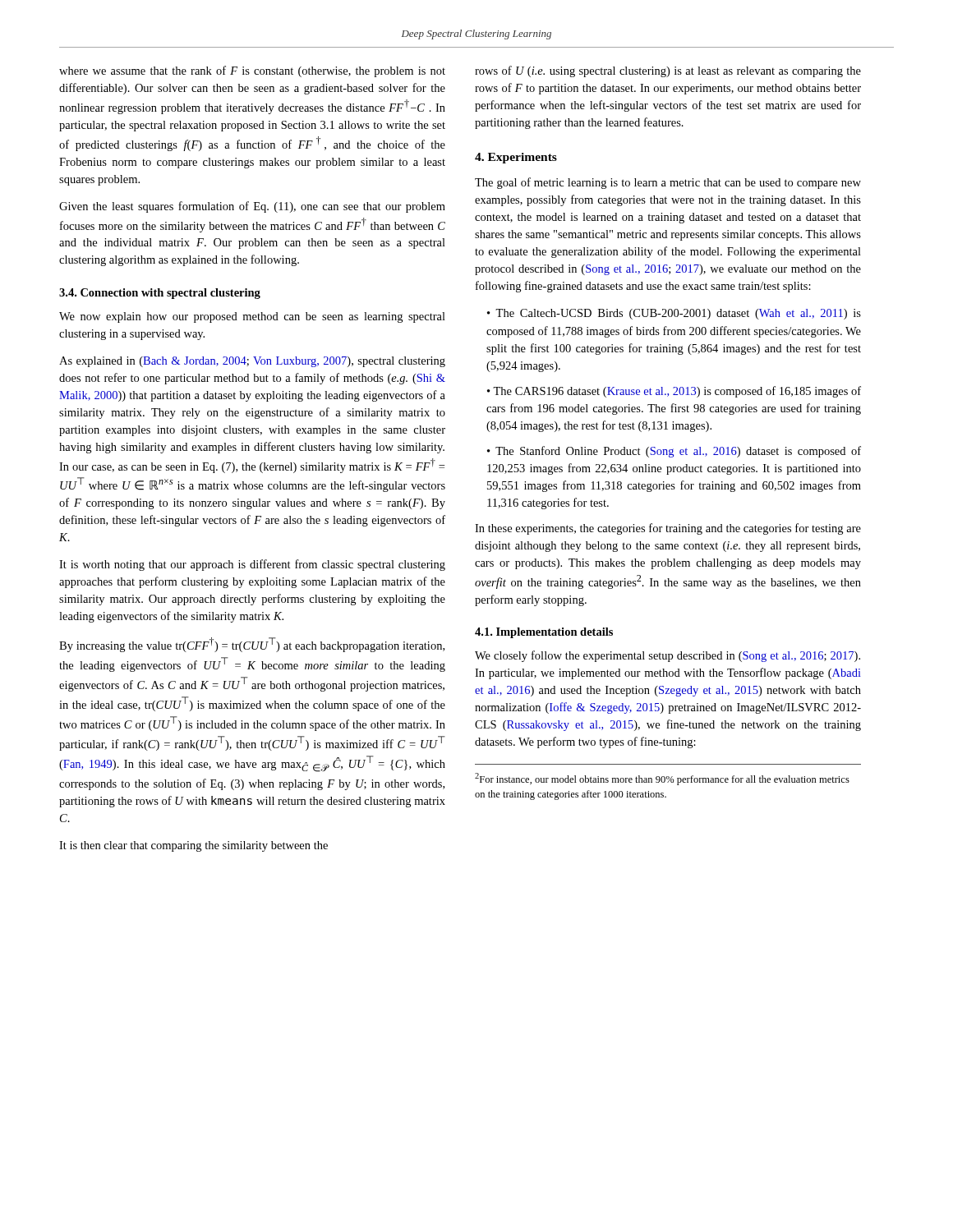Select the text block with the text "We closely follow the experimental setup"
953x1232 pixels.
668,698
